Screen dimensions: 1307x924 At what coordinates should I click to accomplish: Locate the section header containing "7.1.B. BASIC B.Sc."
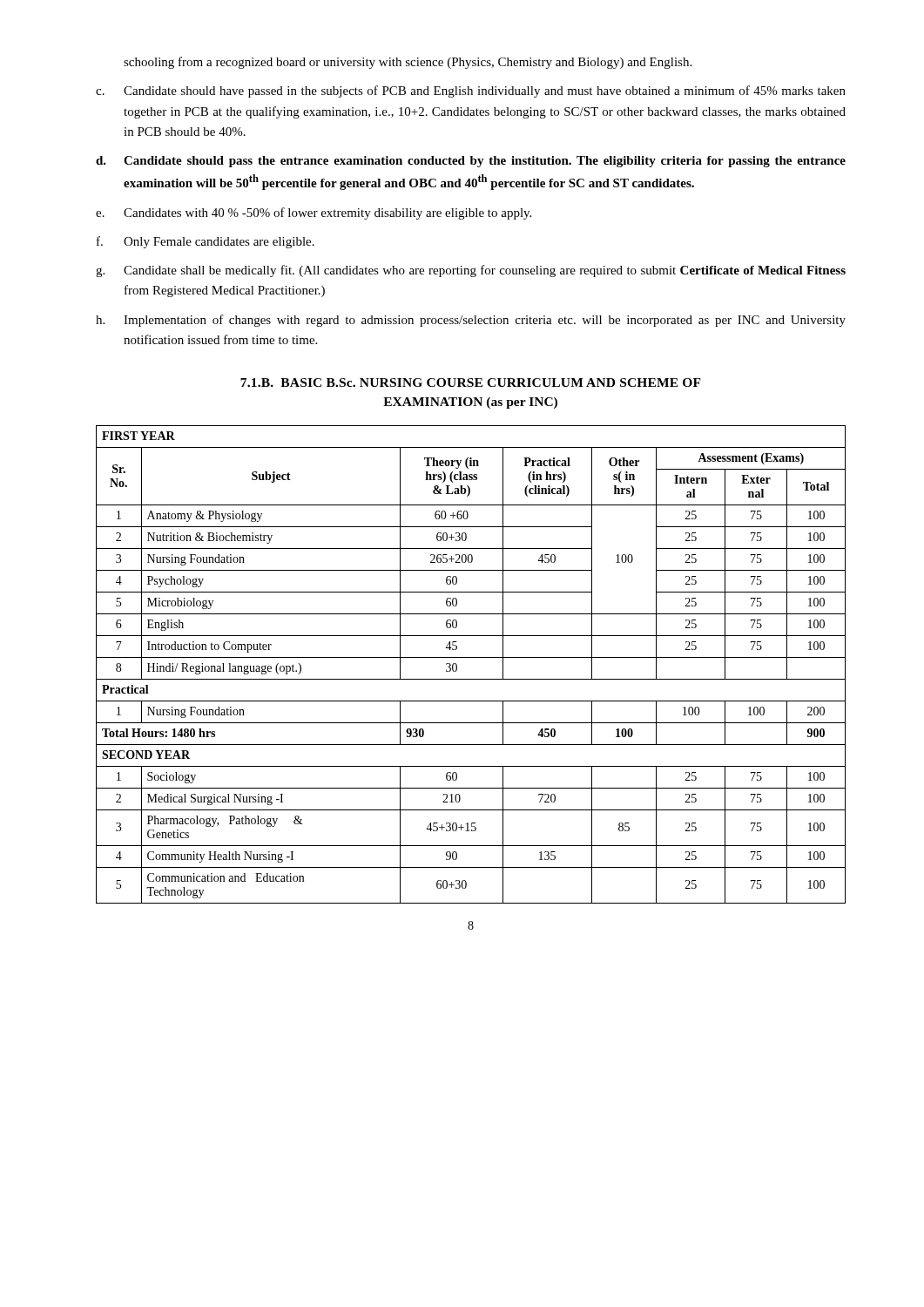(x=471, y=382)
